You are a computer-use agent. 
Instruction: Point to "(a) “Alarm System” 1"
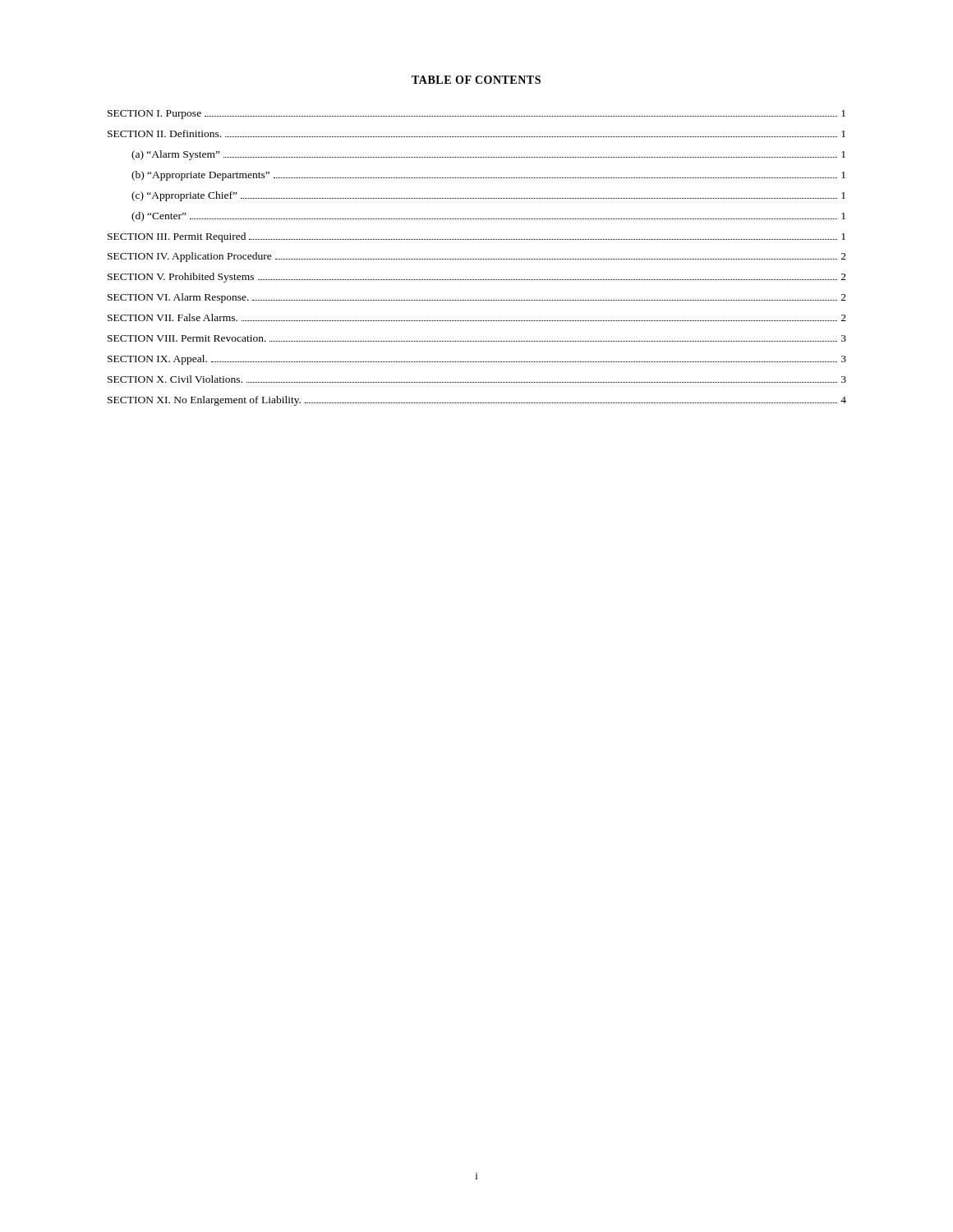click(489, 155)
